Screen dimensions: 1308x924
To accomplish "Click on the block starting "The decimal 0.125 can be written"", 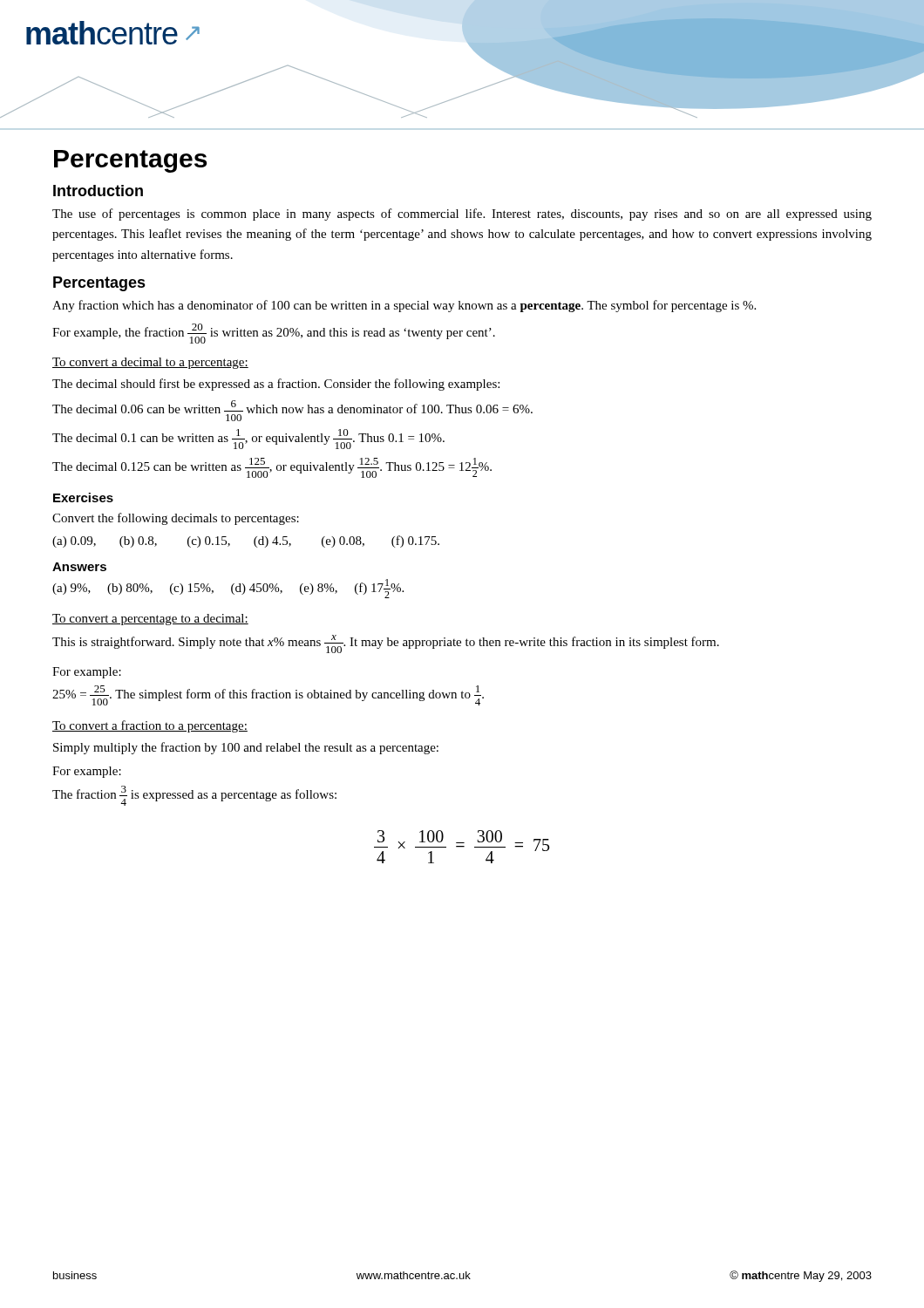I will point(462,468).
